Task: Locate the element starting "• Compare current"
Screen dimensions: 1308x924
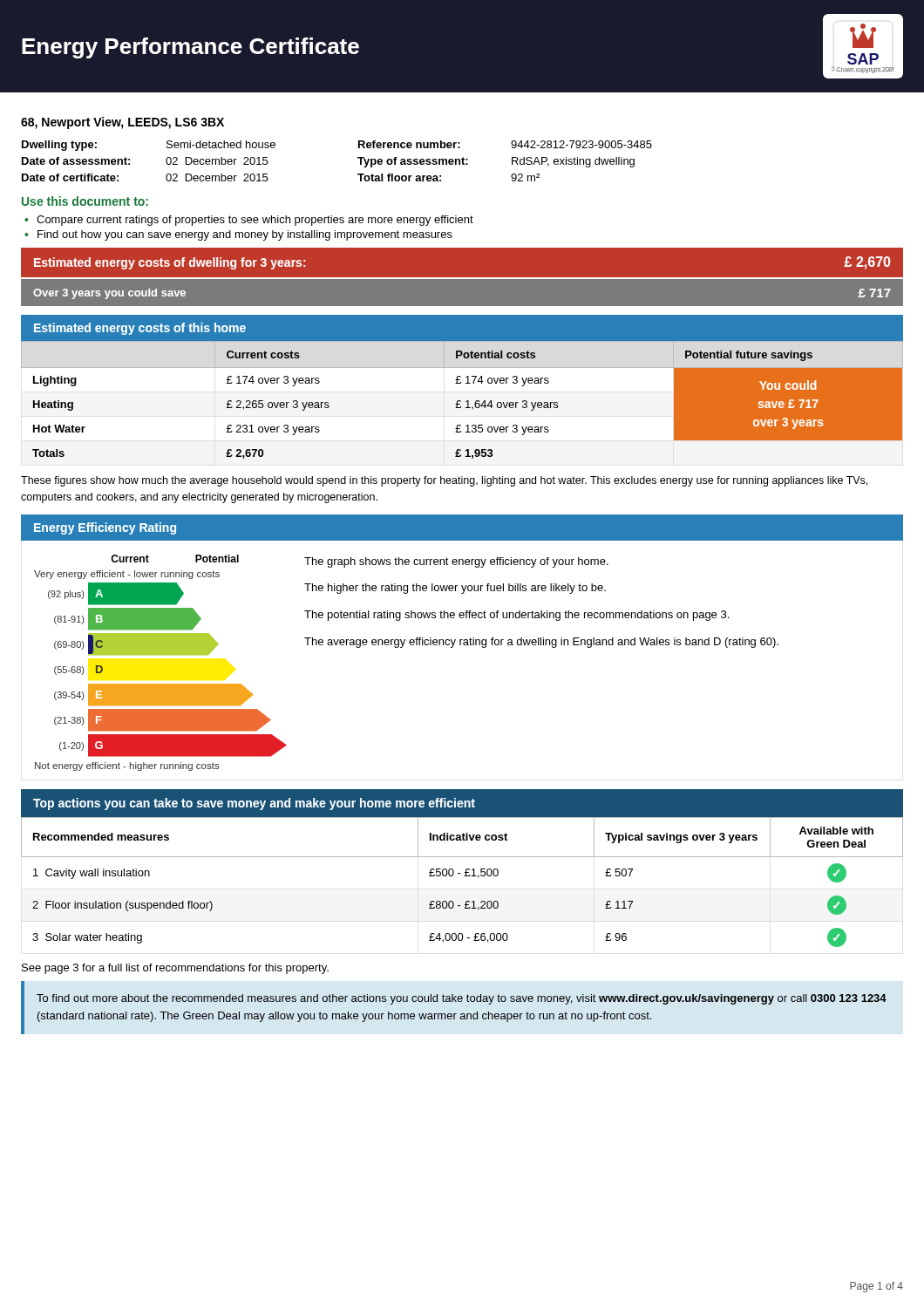Action: pyautogui.click(x=249, y=219)
